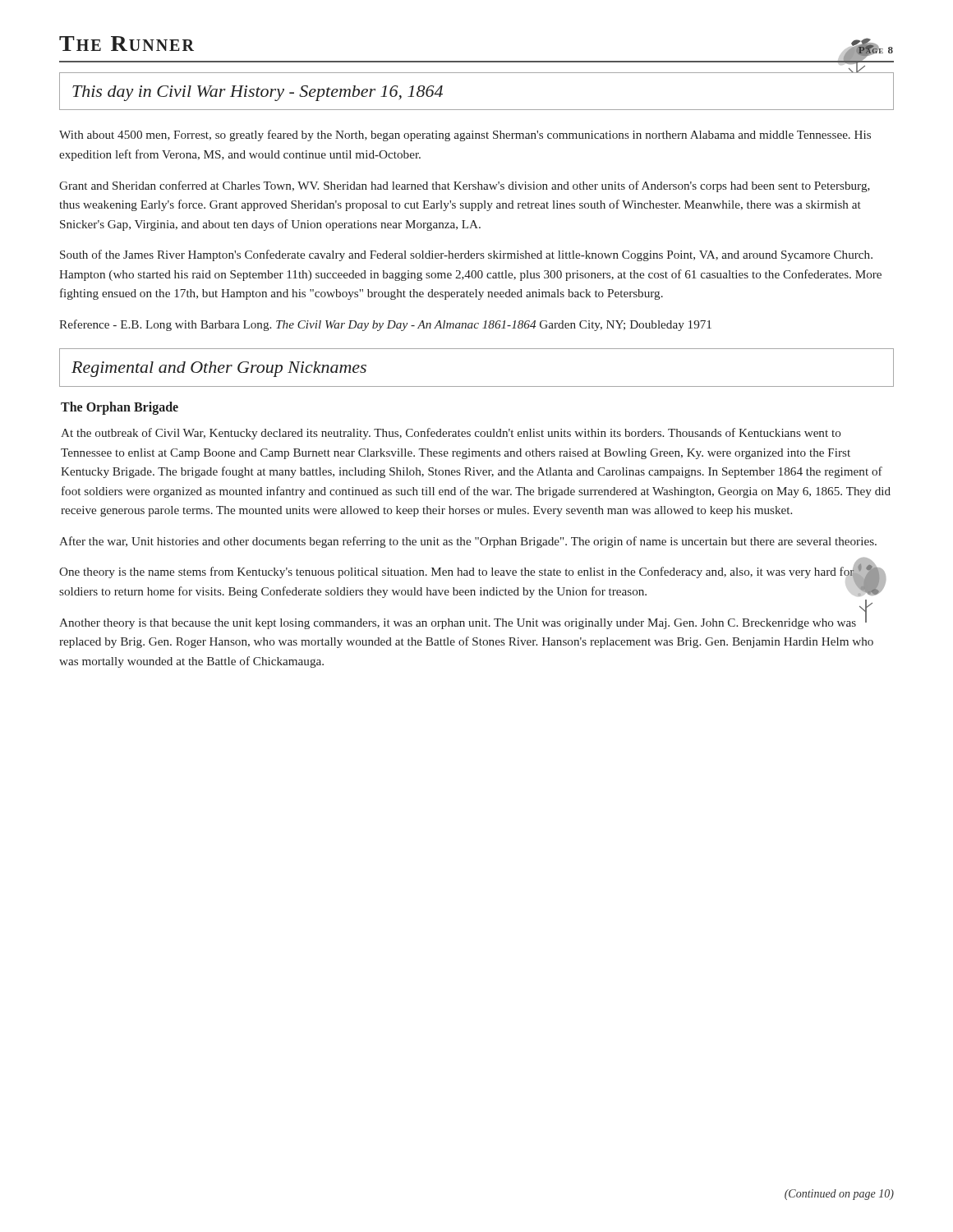Screen dimensions: 1232x953
Task: Click on the text starting "Grant and Sheridan conferred at Charles Town,"
Action: tap(465, 204)
